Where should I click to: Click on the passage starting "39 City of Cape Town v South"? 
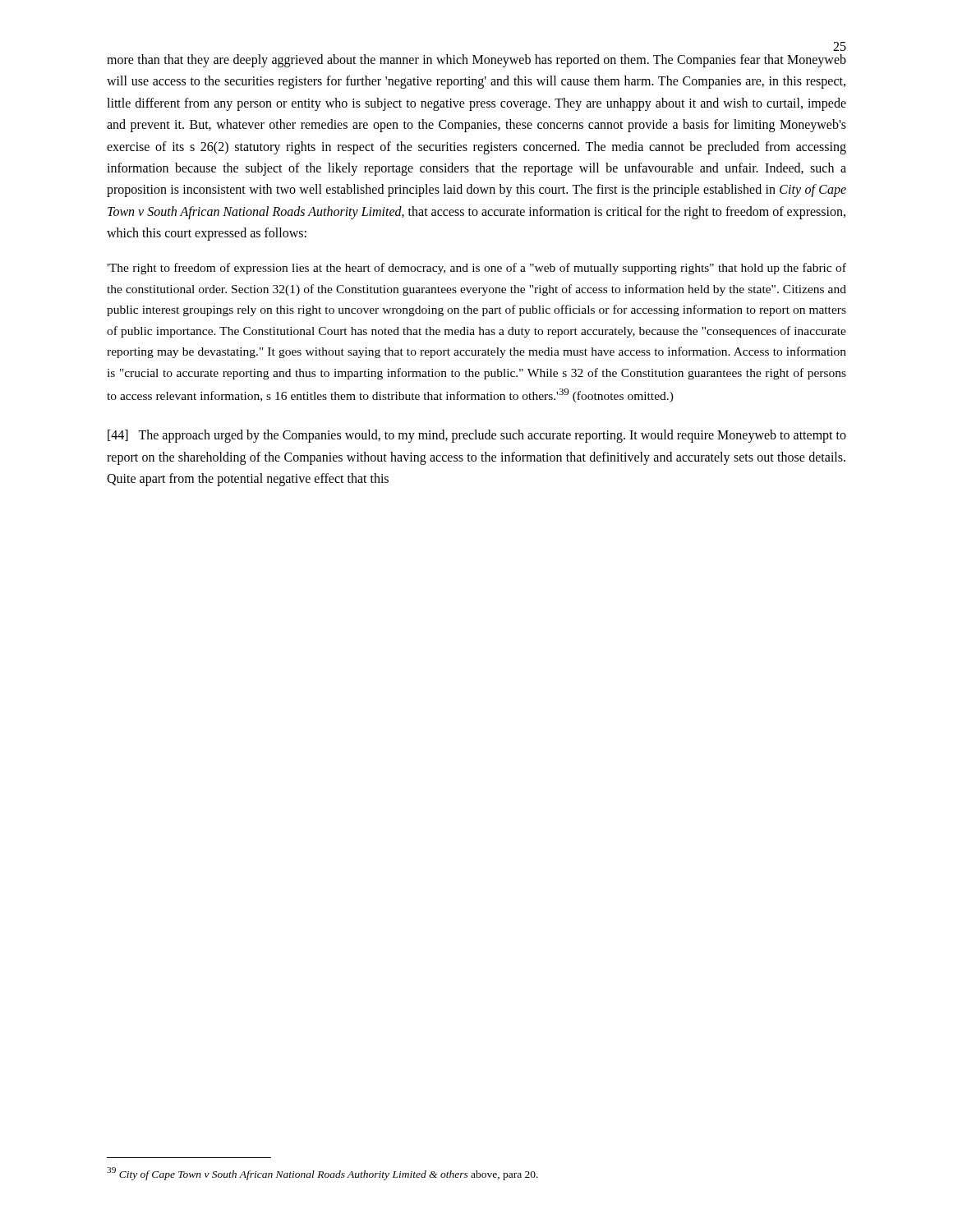(x=323, y=1172)
